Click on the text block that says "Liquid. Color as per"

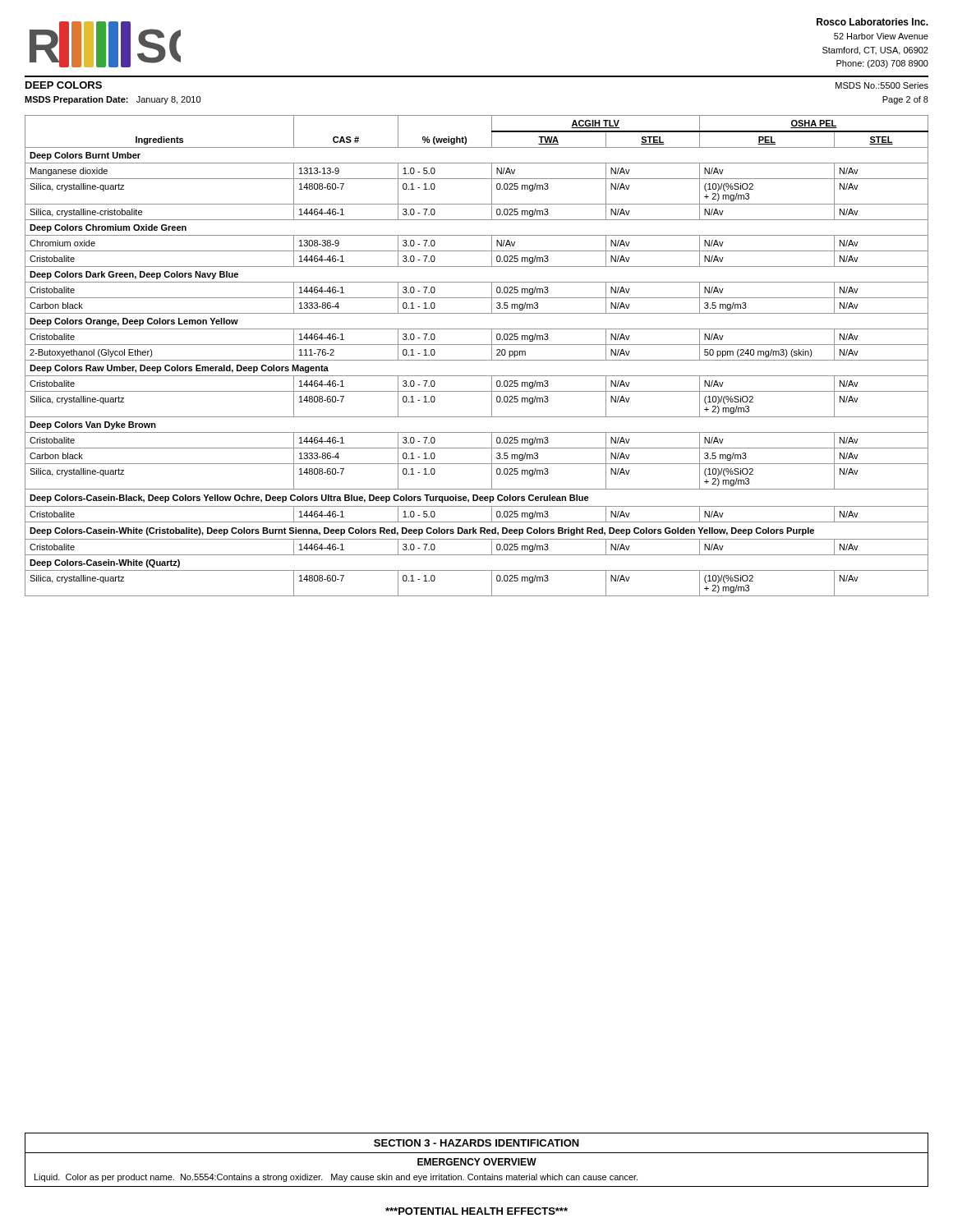click(336, 1177)
